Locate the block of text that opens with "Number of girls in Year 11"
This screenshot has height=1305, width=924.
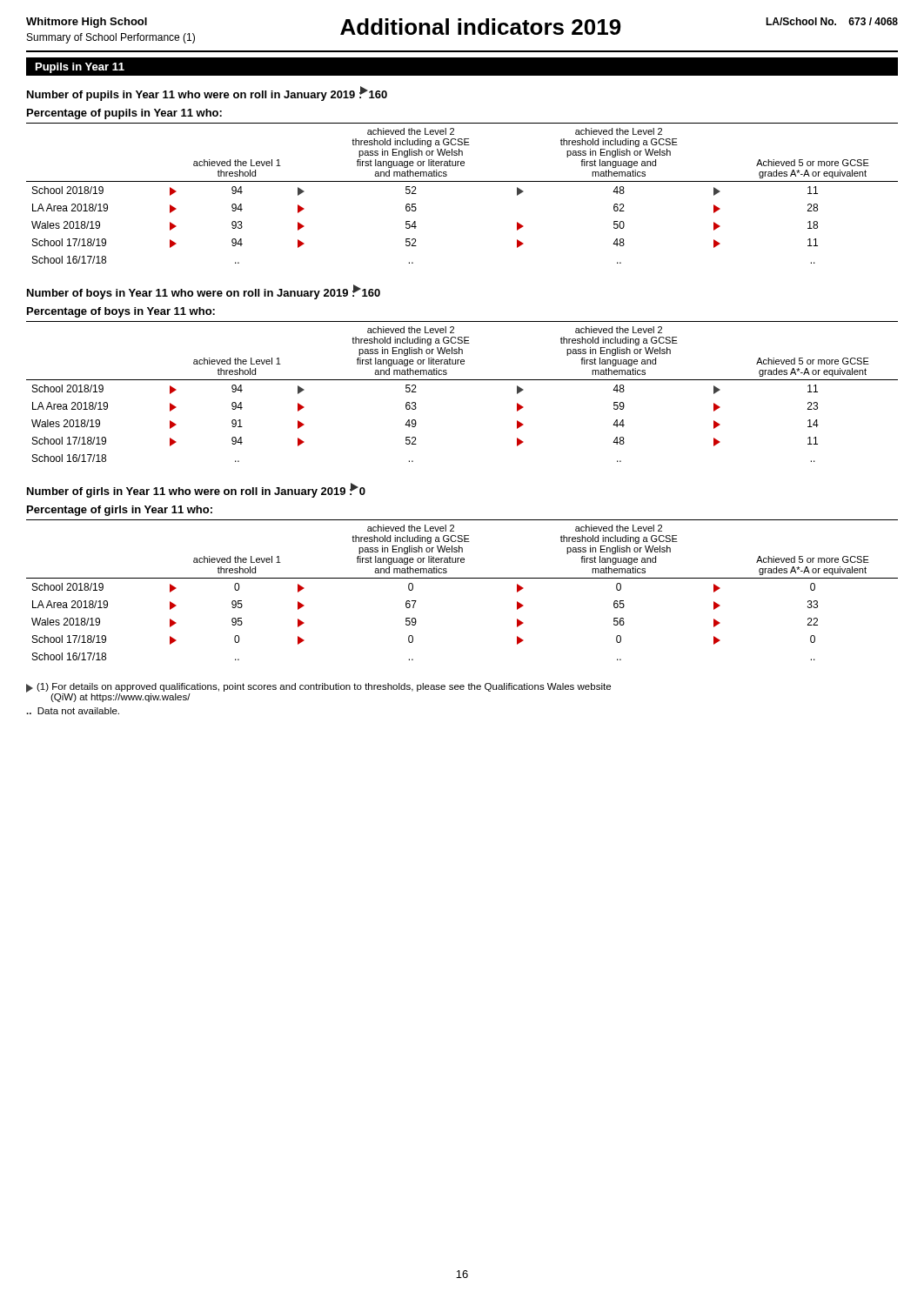pos(196,491)
